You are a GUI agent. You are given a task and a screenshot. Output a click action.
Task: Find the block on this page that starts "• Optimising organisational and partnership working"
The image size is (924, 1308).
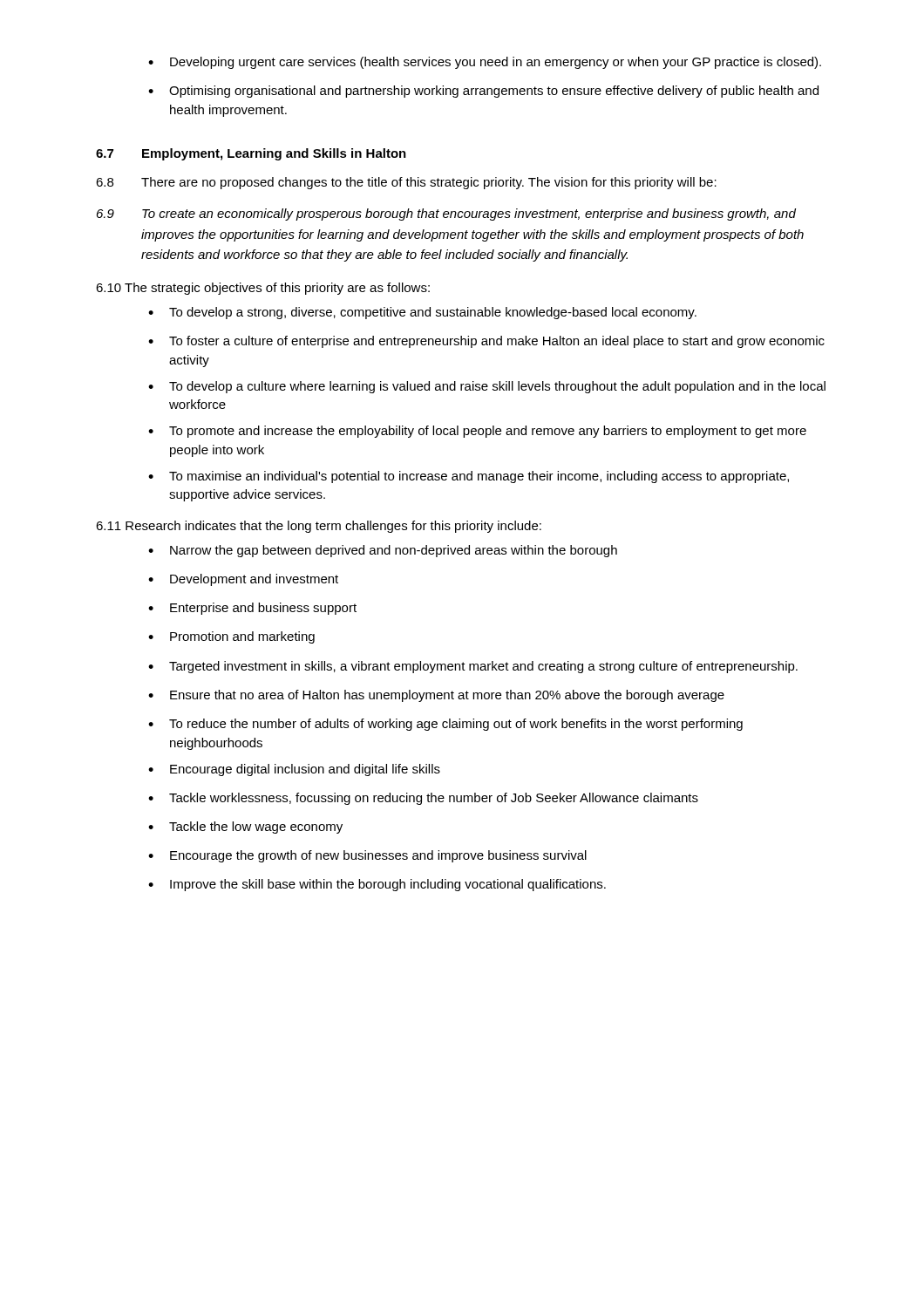pos(488,100)
